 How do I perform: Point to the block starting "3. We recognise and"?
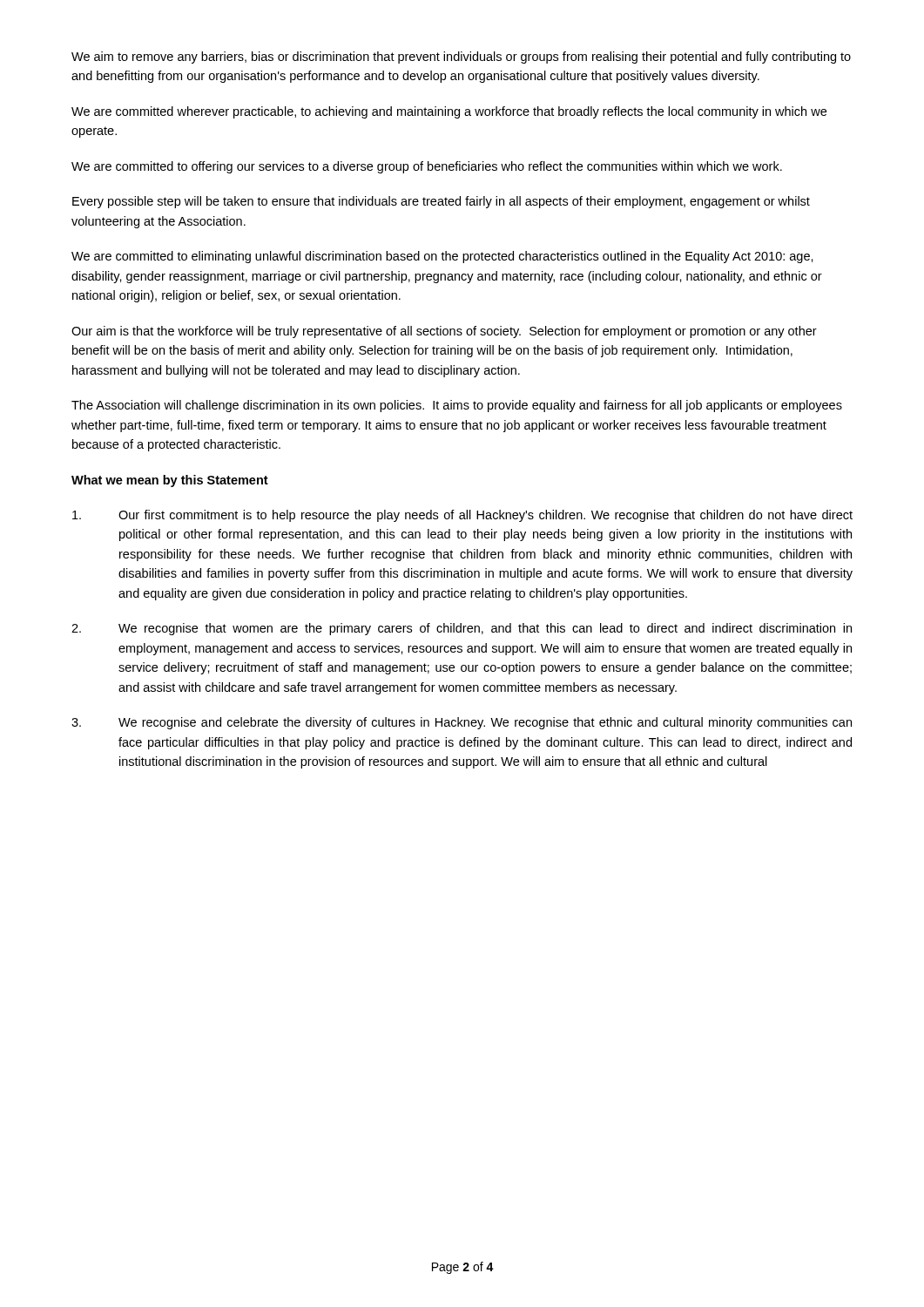click(x=462, y=742)
